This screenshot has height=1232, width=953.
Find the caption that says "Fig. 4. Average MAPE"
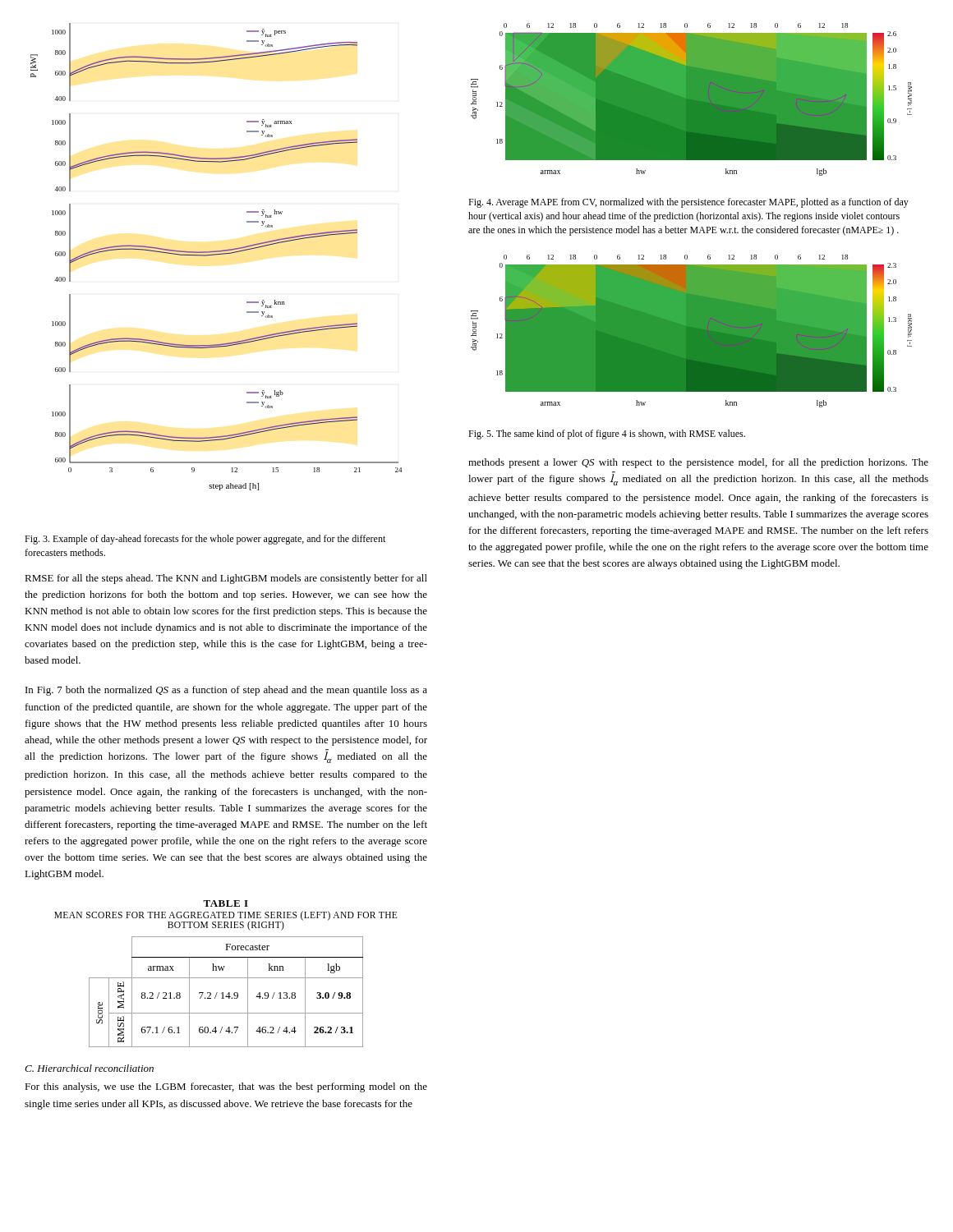click(688, 216)
